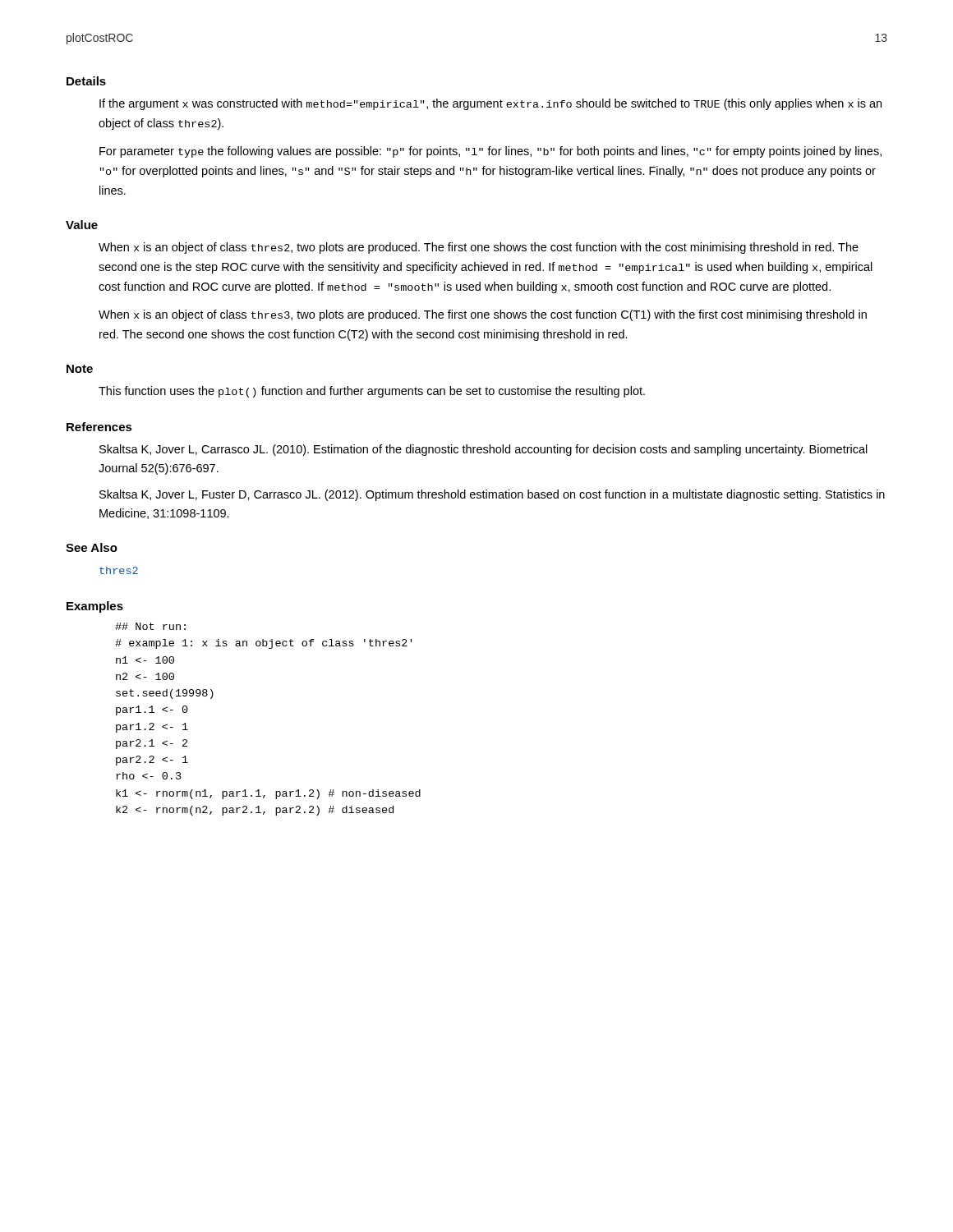Click on the region starting "This function uses the plot()"

click(372, 392)
